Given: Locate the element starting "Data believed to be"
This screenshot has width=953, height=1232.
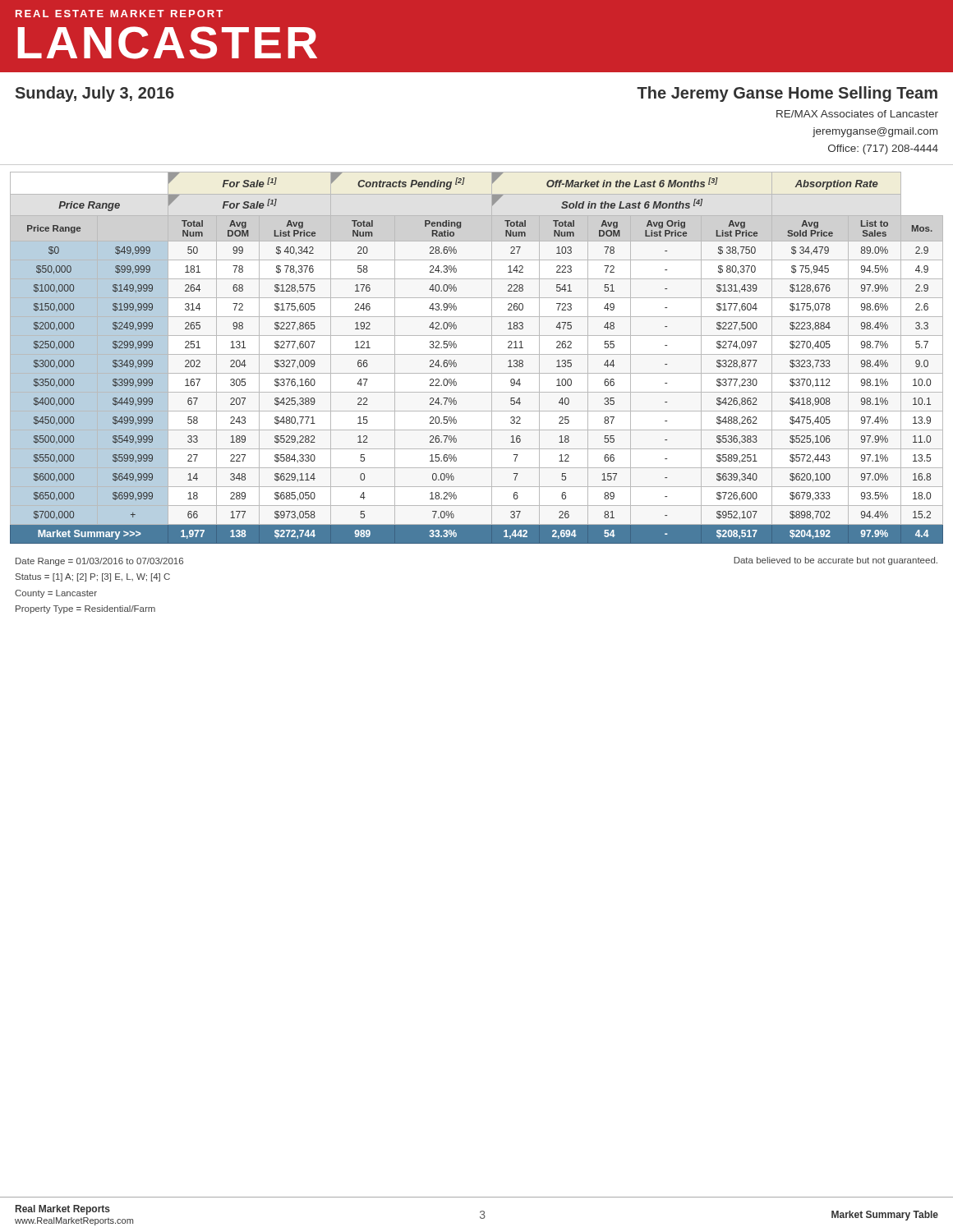Looking at the screenshot, I should point(836,560).
